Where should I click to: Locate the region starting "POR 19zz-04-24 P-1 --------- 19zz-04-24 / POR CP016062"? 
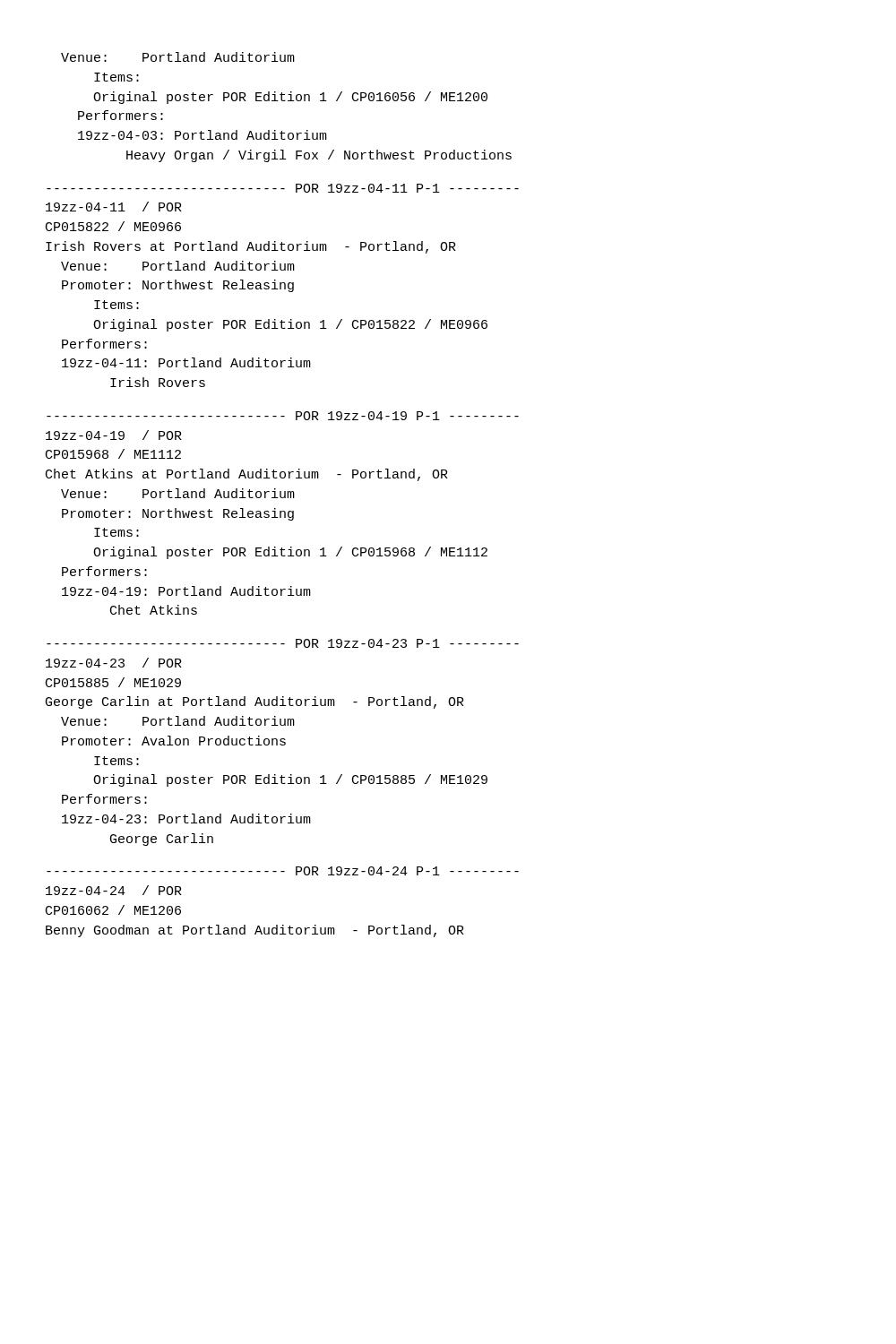[x=283, y=871]
